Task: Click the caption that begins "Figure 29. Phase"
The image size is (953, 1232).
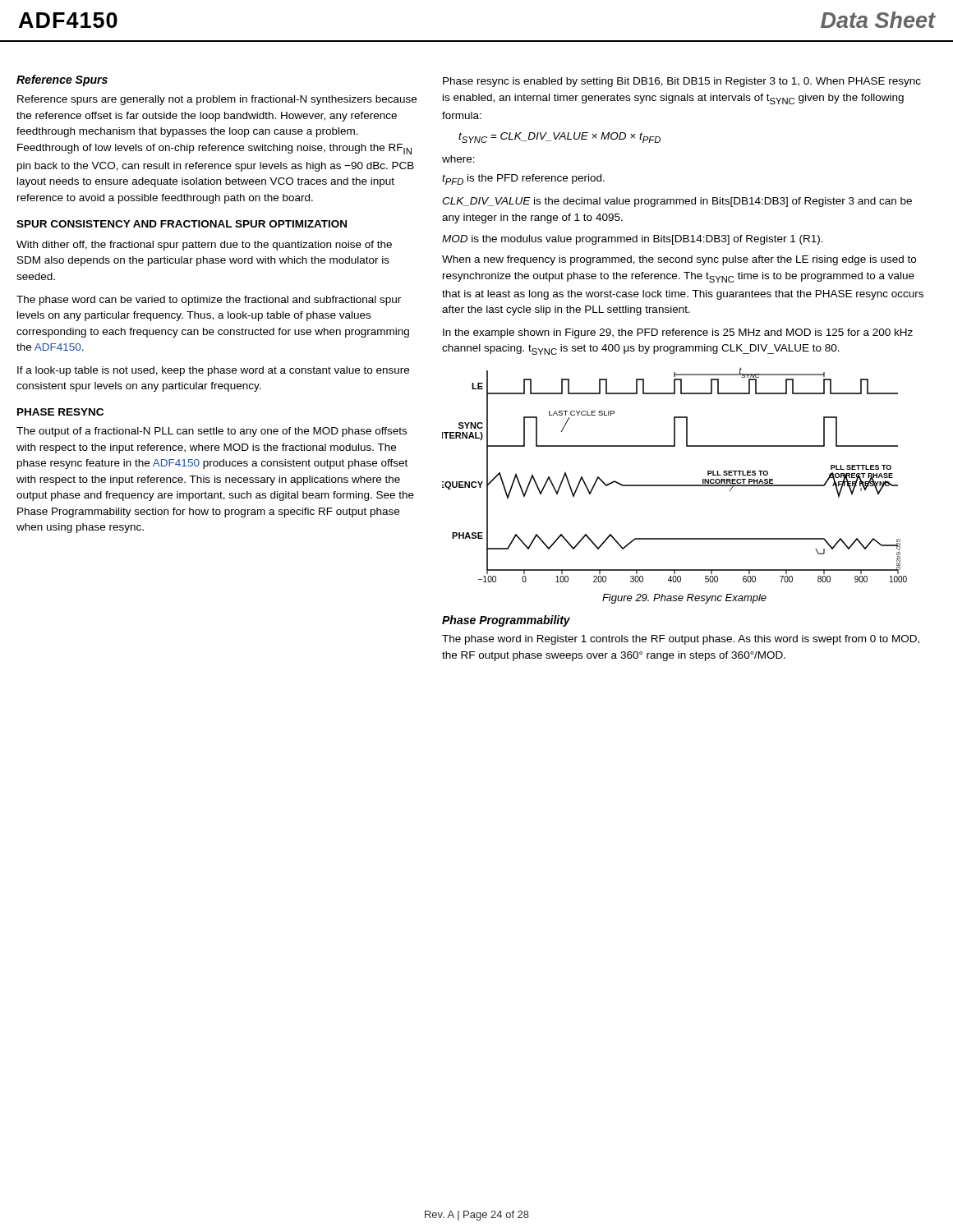Action: click(x=684, y=598)
